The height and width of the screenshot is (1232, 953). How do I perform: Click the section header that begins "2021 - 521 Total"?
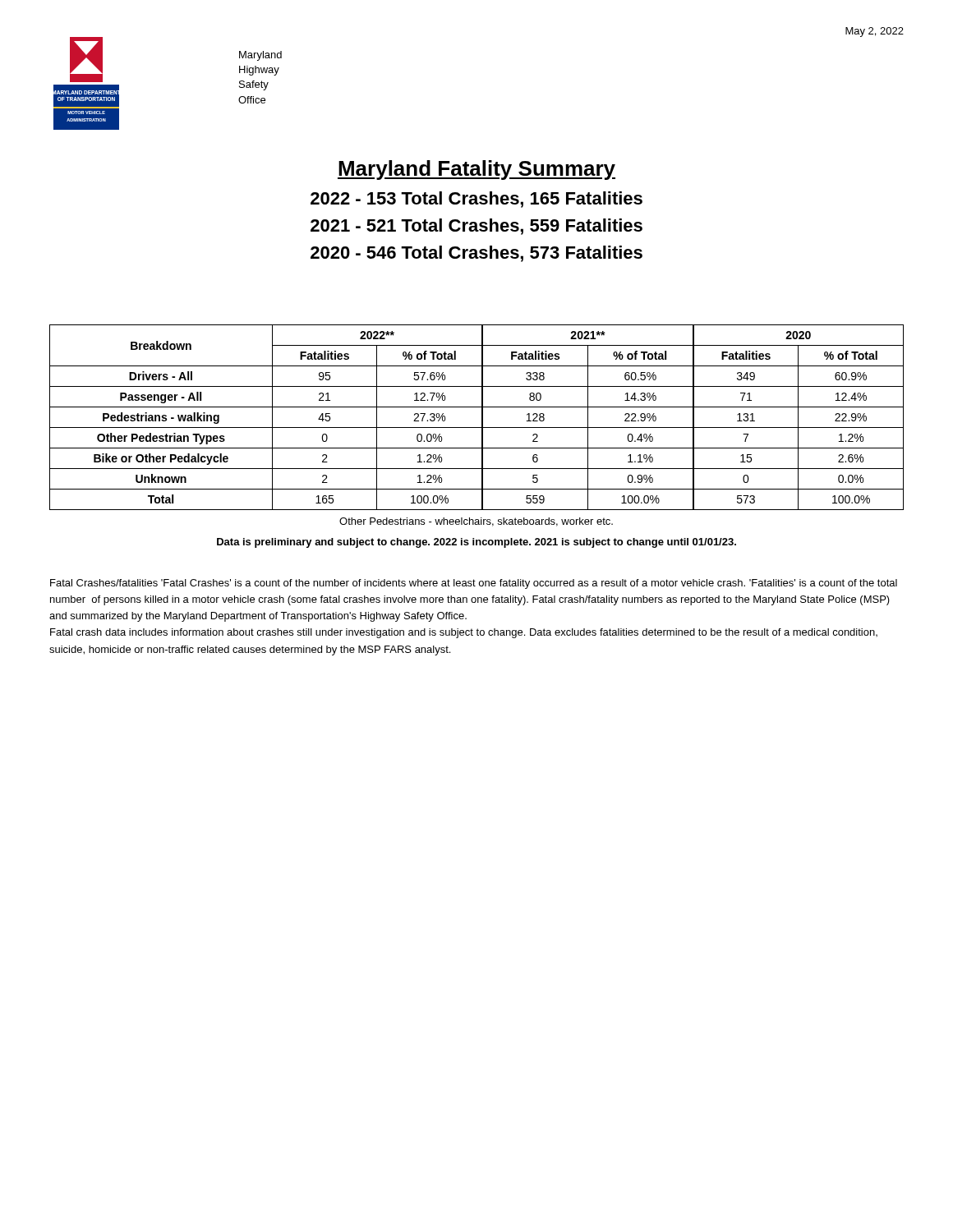pyautogui.click(x=476, y=225)
